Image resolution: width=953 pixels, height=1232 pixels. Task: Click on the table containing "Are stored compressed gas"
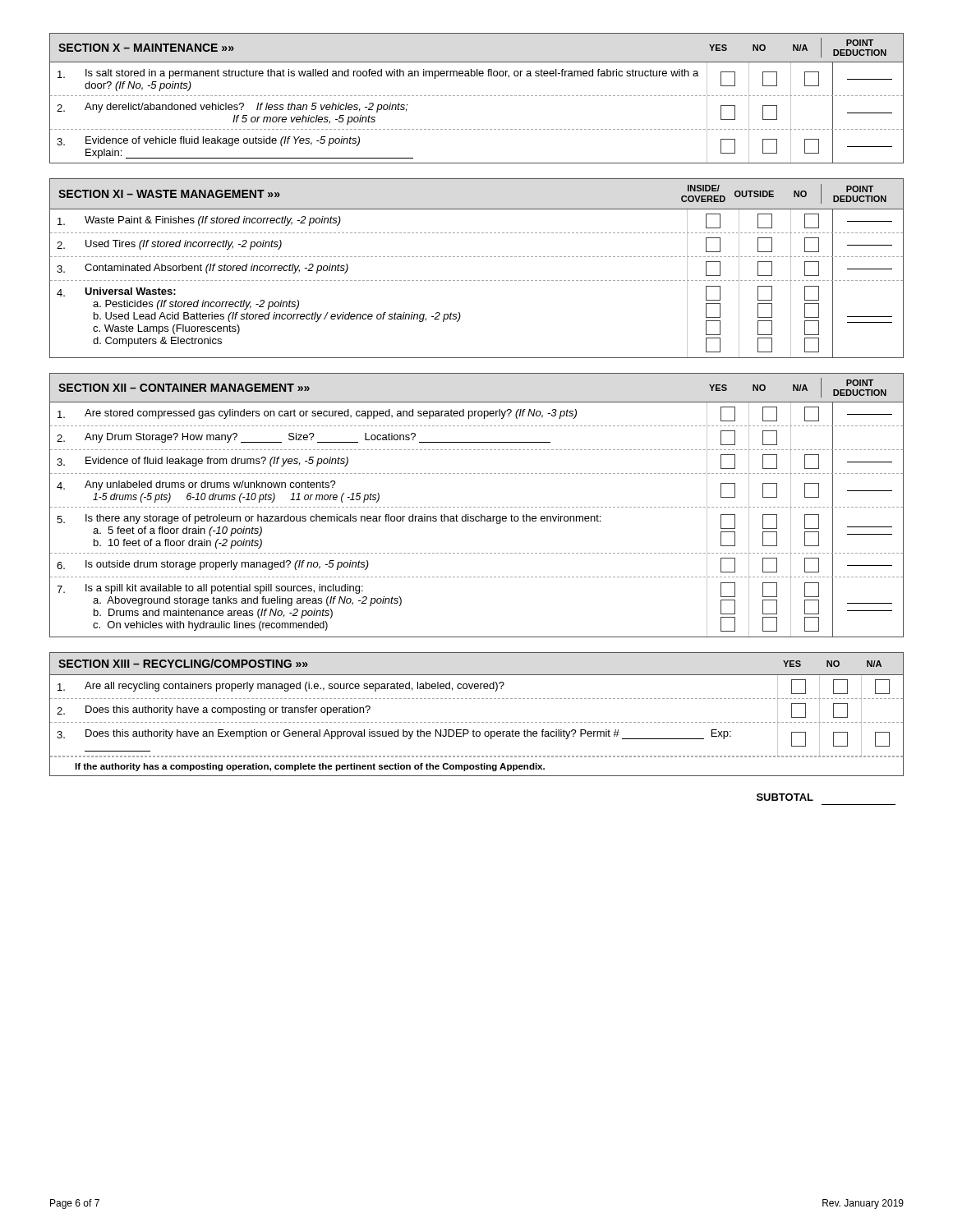click(x=476, y=520)
